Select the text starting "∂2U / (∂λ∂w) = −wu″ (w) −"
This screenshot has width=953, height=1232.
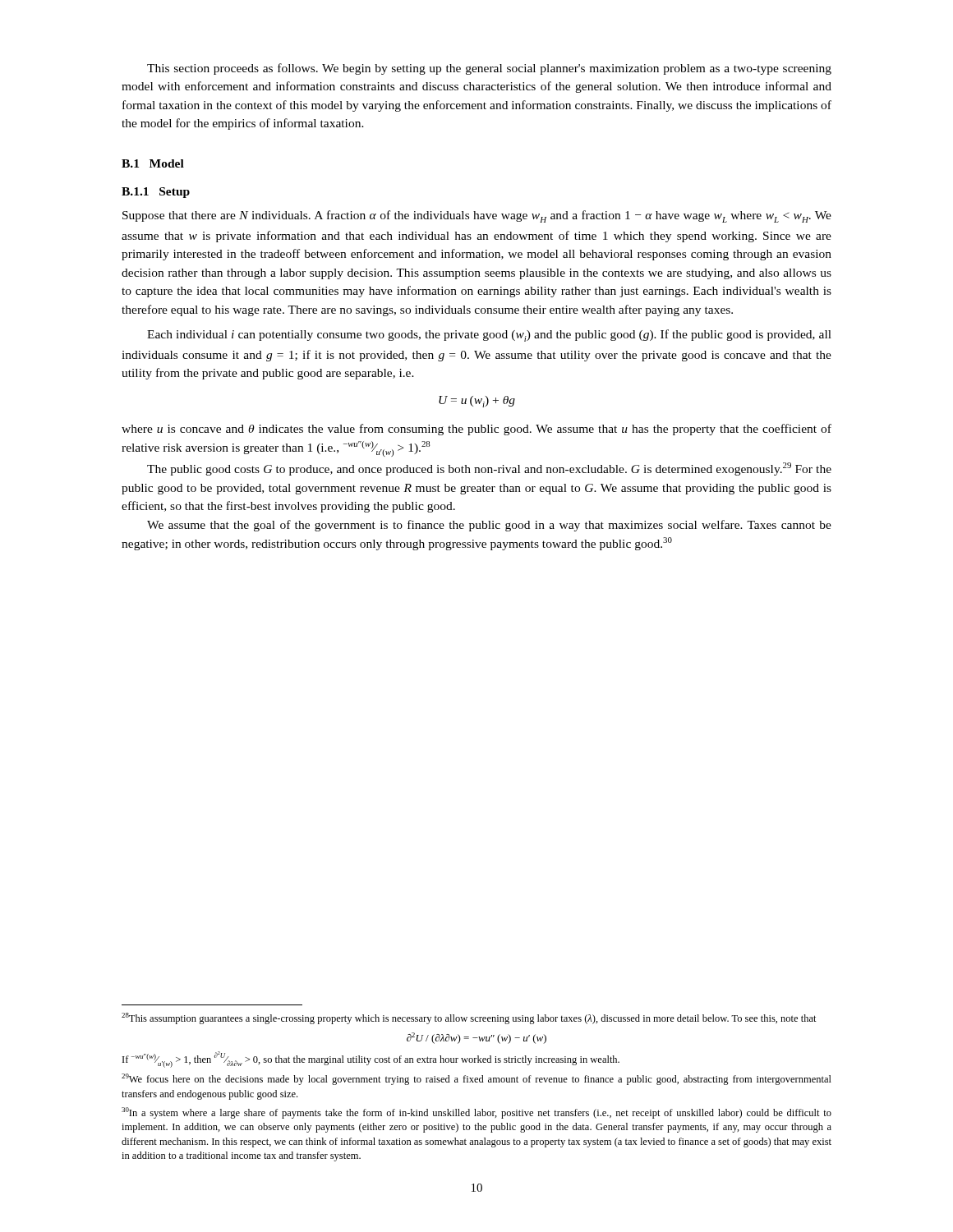coord(476,1038)
